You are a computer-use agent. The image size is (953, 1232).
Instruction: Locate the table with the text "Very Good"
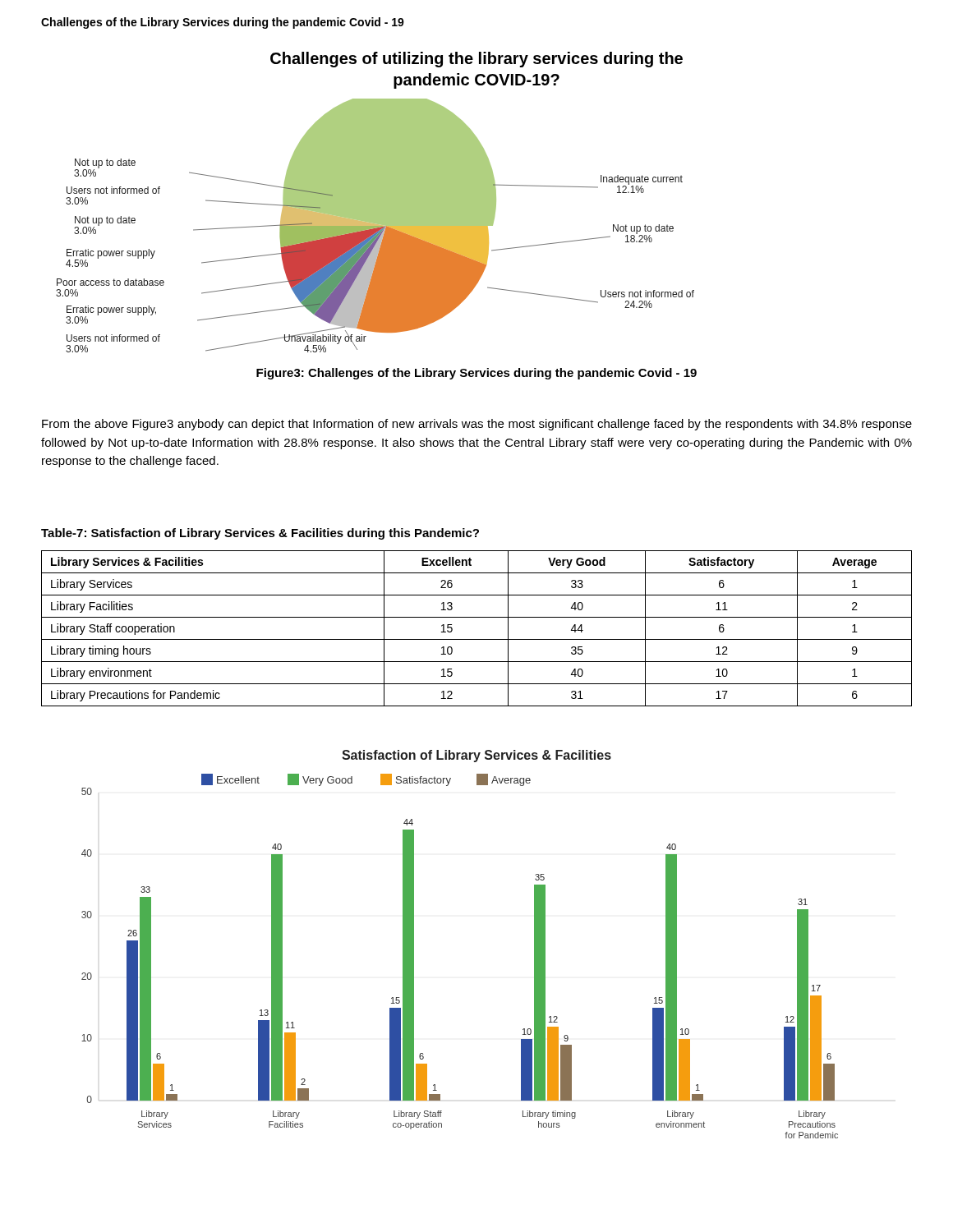(x=476, y=628)
